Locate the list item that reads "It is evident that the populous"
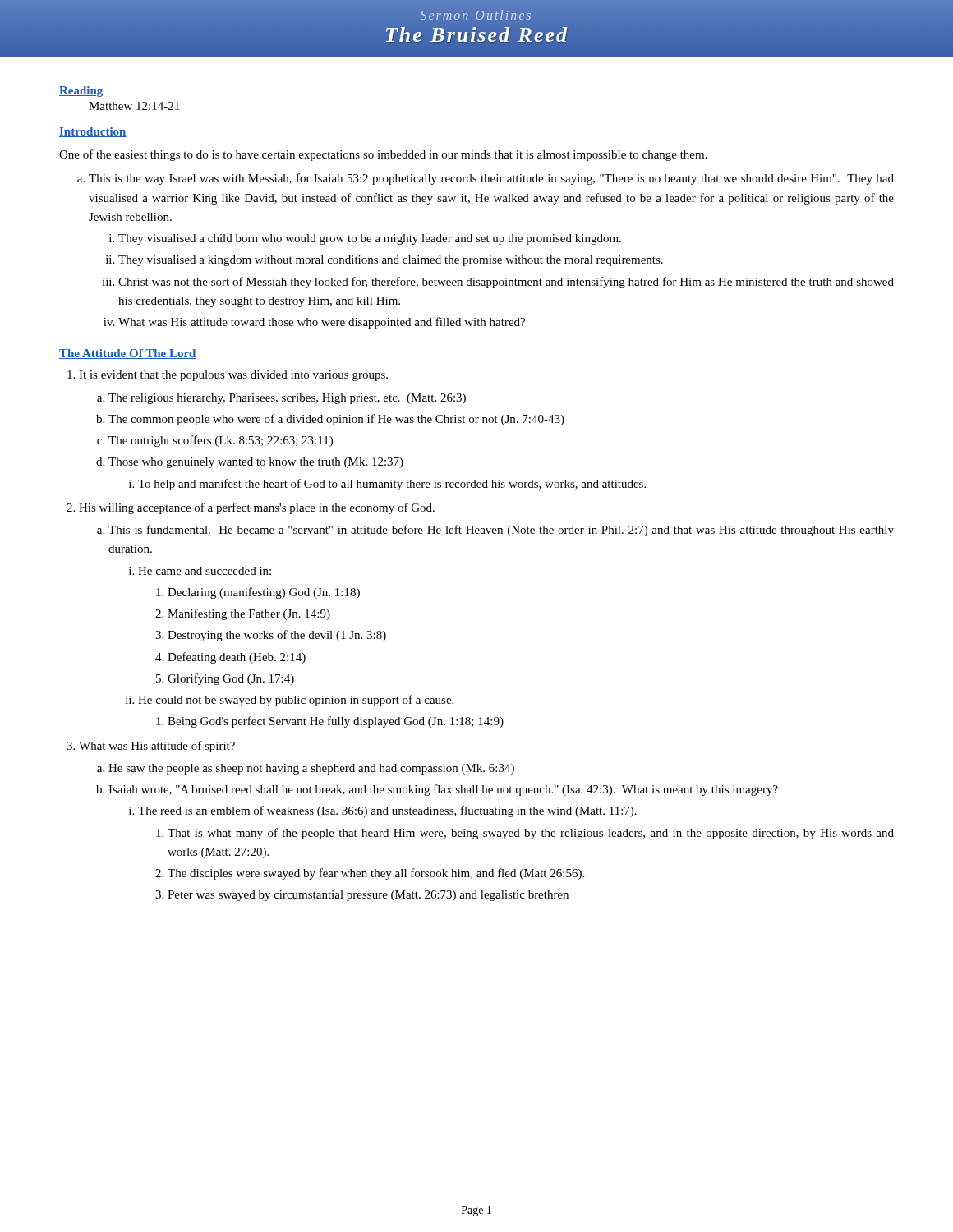 486,431
